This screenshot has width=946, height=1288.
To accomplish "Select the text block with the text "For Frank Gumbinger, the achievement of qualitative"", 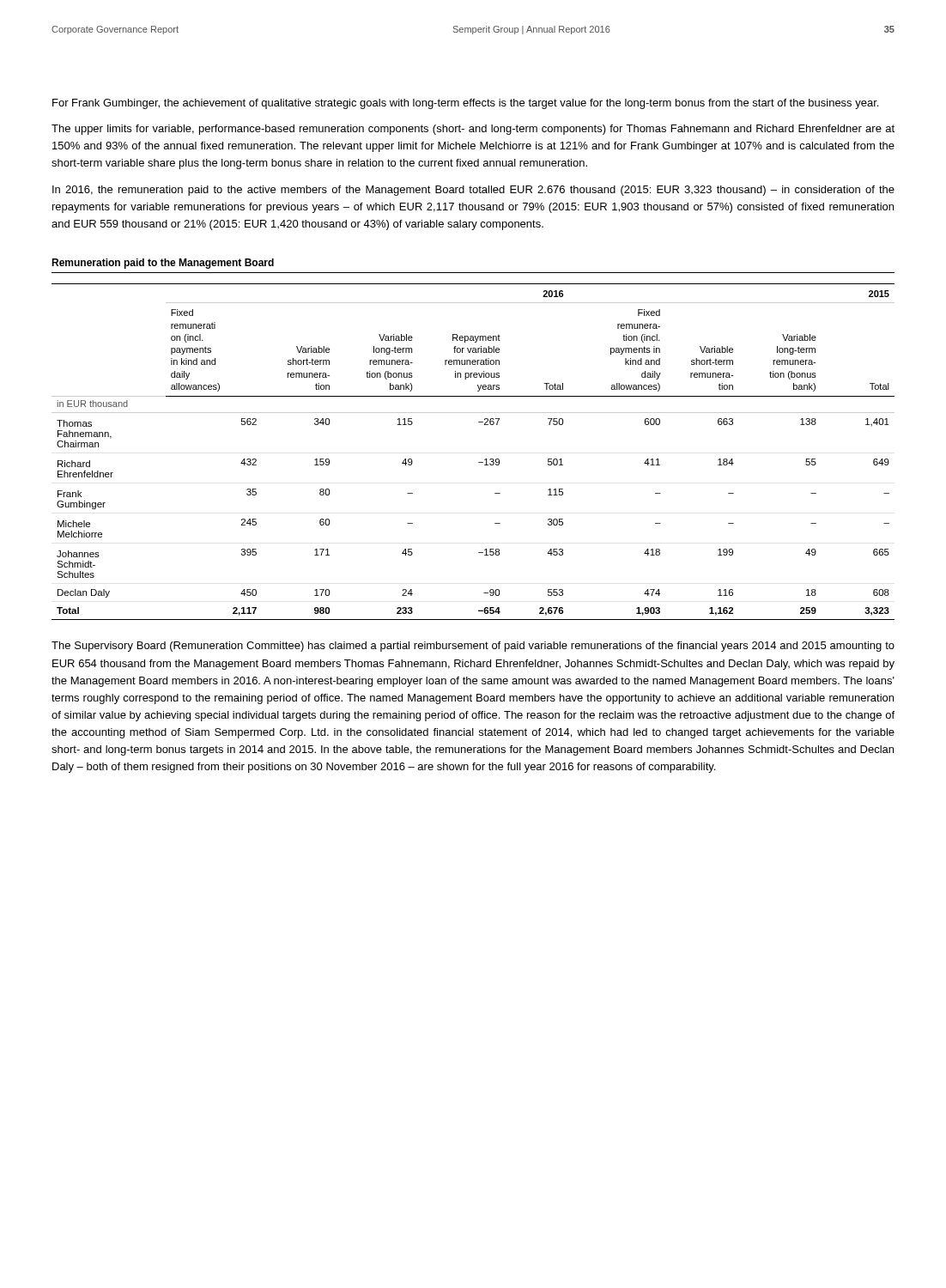I will click(465, 103).
